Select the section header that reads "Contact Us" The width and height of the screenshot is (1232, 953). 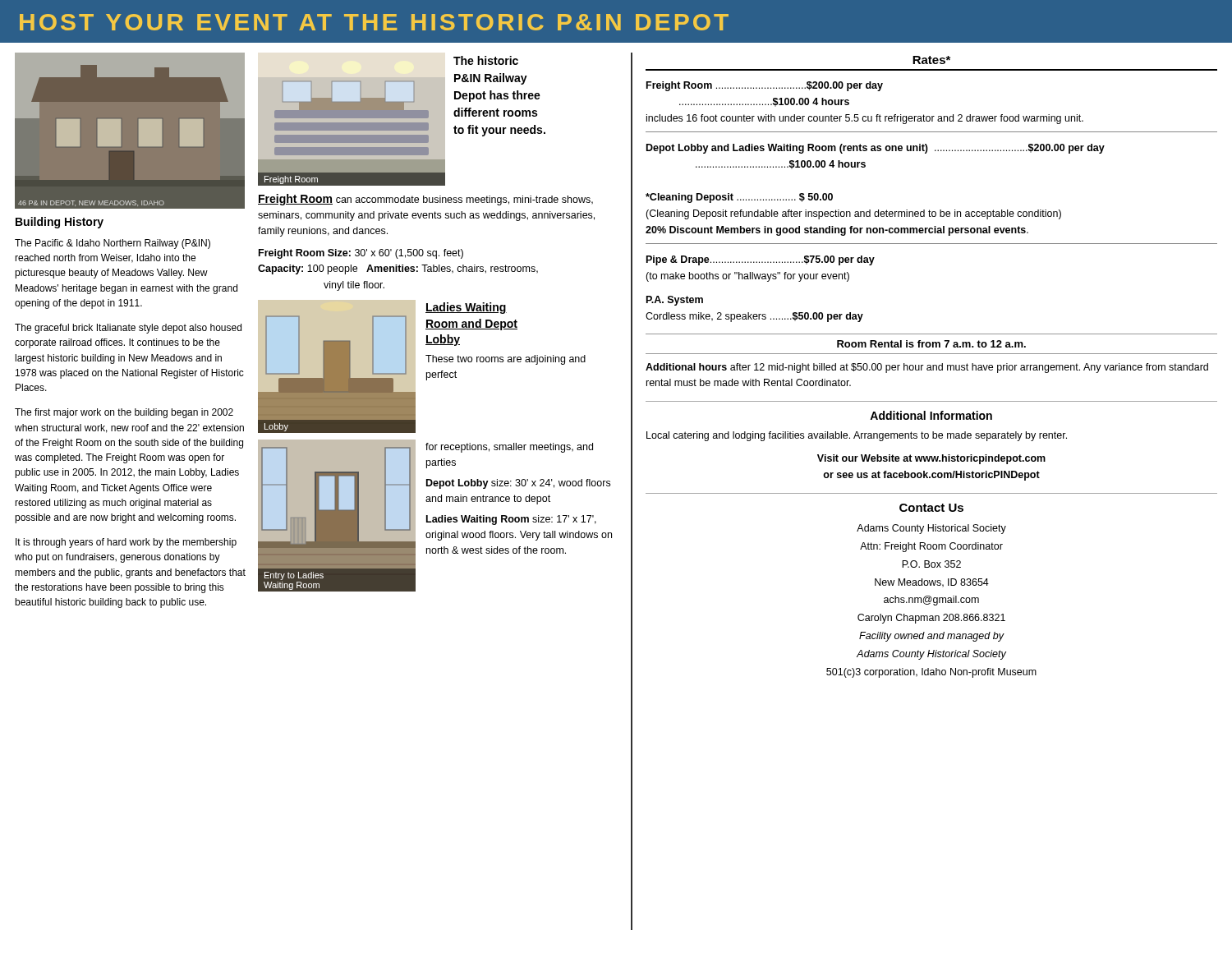coord(931,507)
